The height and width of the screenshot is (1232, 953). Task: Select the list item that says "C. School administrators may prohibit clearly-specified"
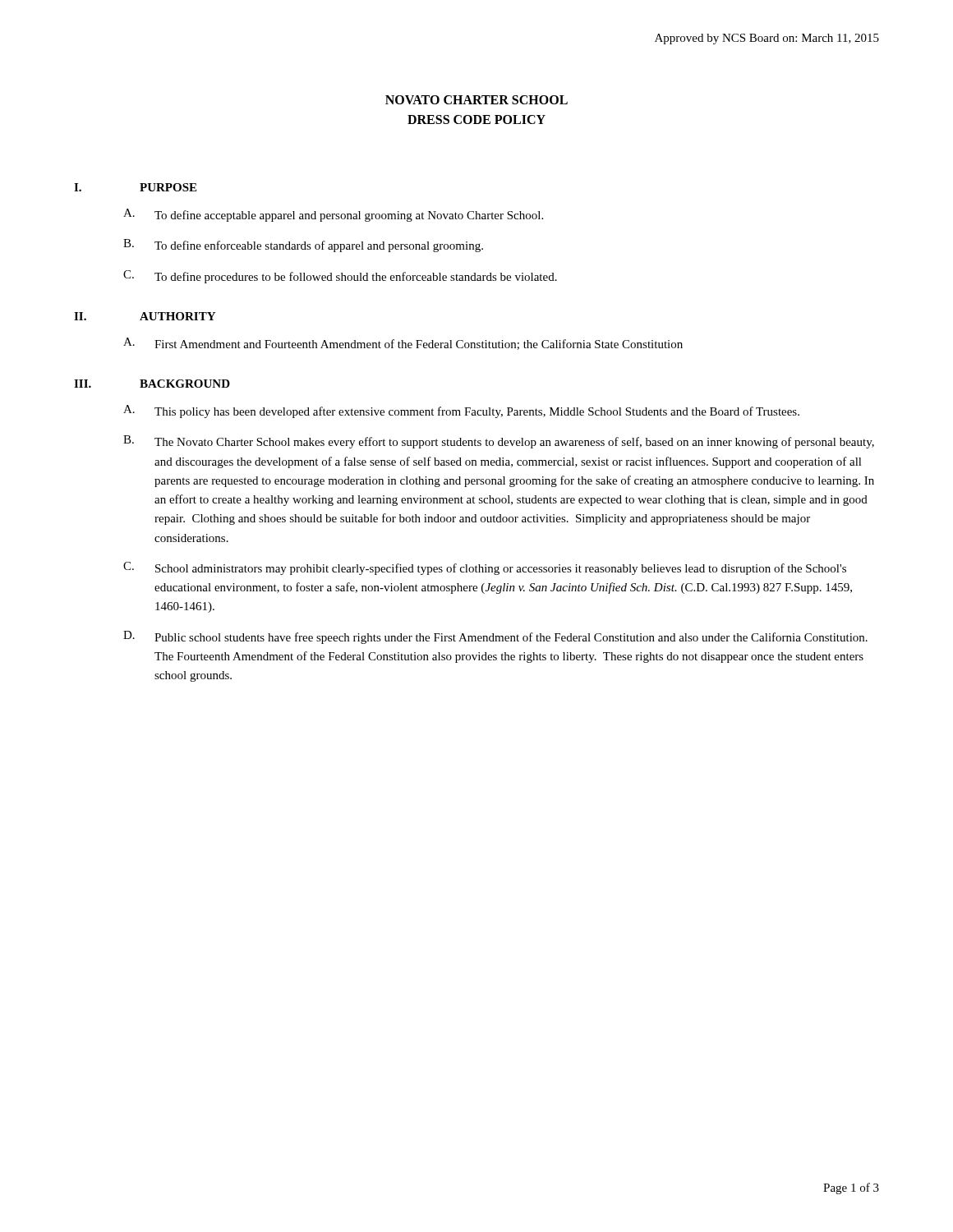(x=501, y=588)
